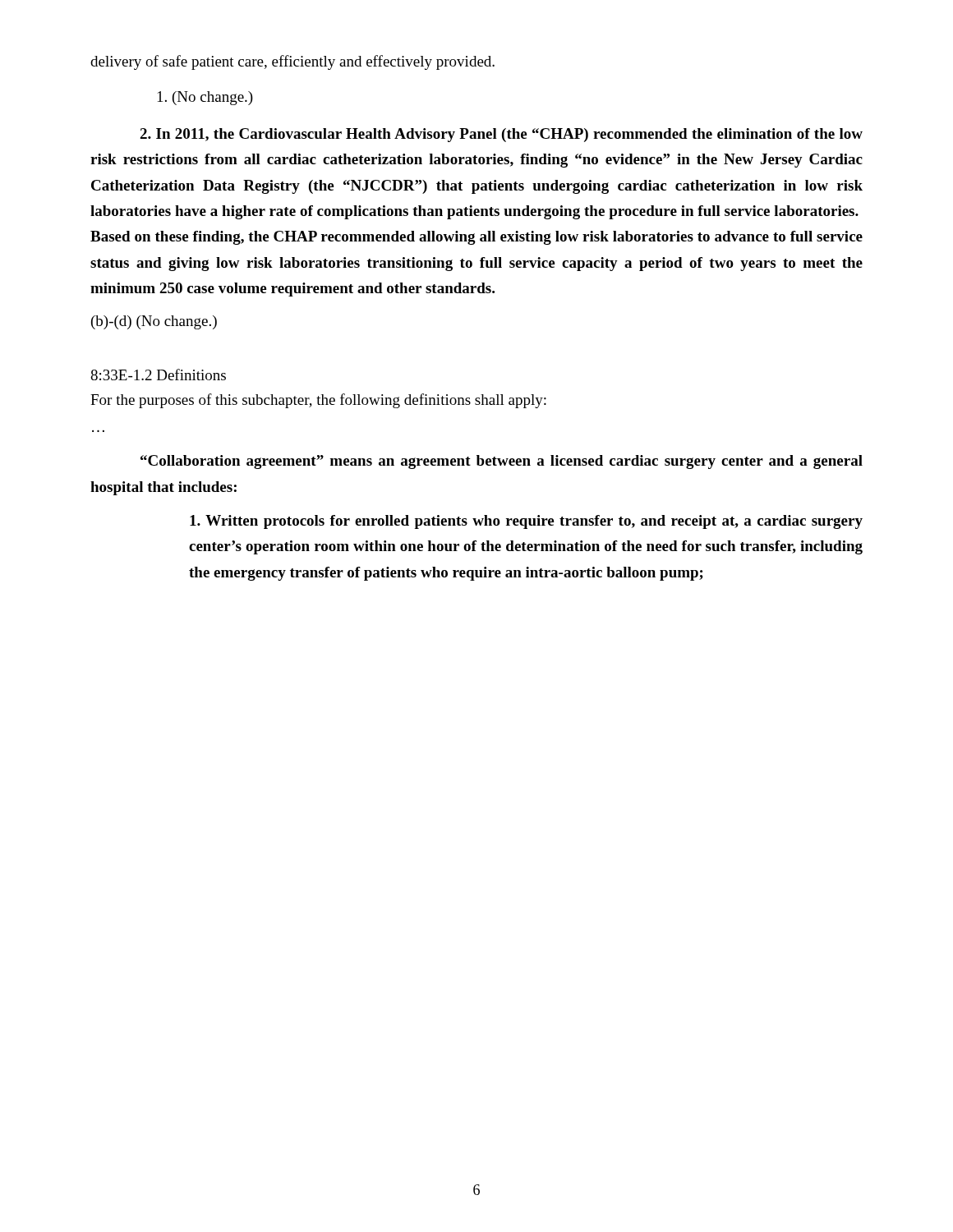Navigate to the text starting "In 2011, the Cardiovascular Health Advisory Panel"
Screen dimensions: 1232x953
tap(476, 211)
